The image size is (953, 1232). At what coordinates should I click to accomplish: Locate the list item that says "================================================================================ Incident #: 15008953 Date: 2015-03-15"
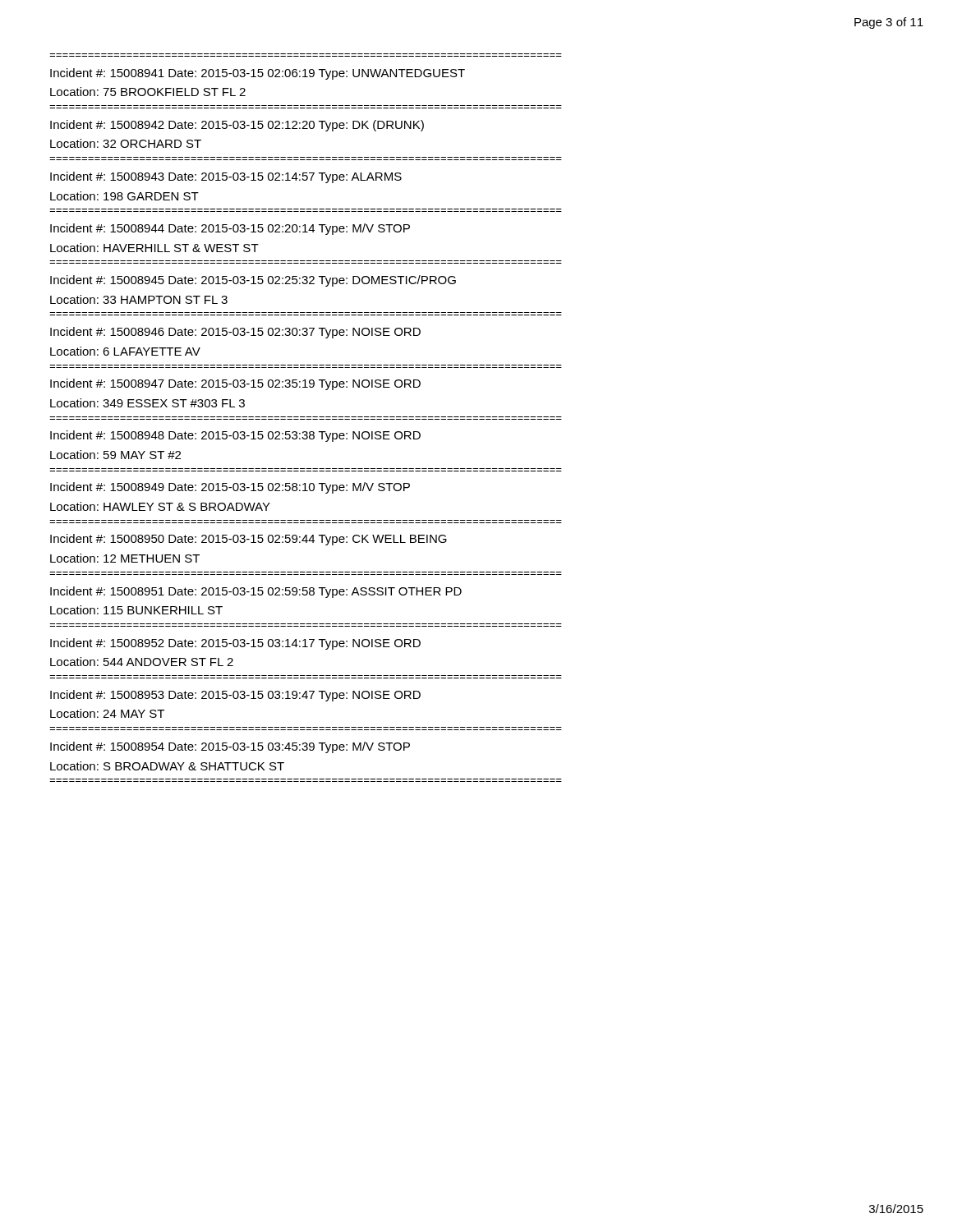(x=235, y=696)
